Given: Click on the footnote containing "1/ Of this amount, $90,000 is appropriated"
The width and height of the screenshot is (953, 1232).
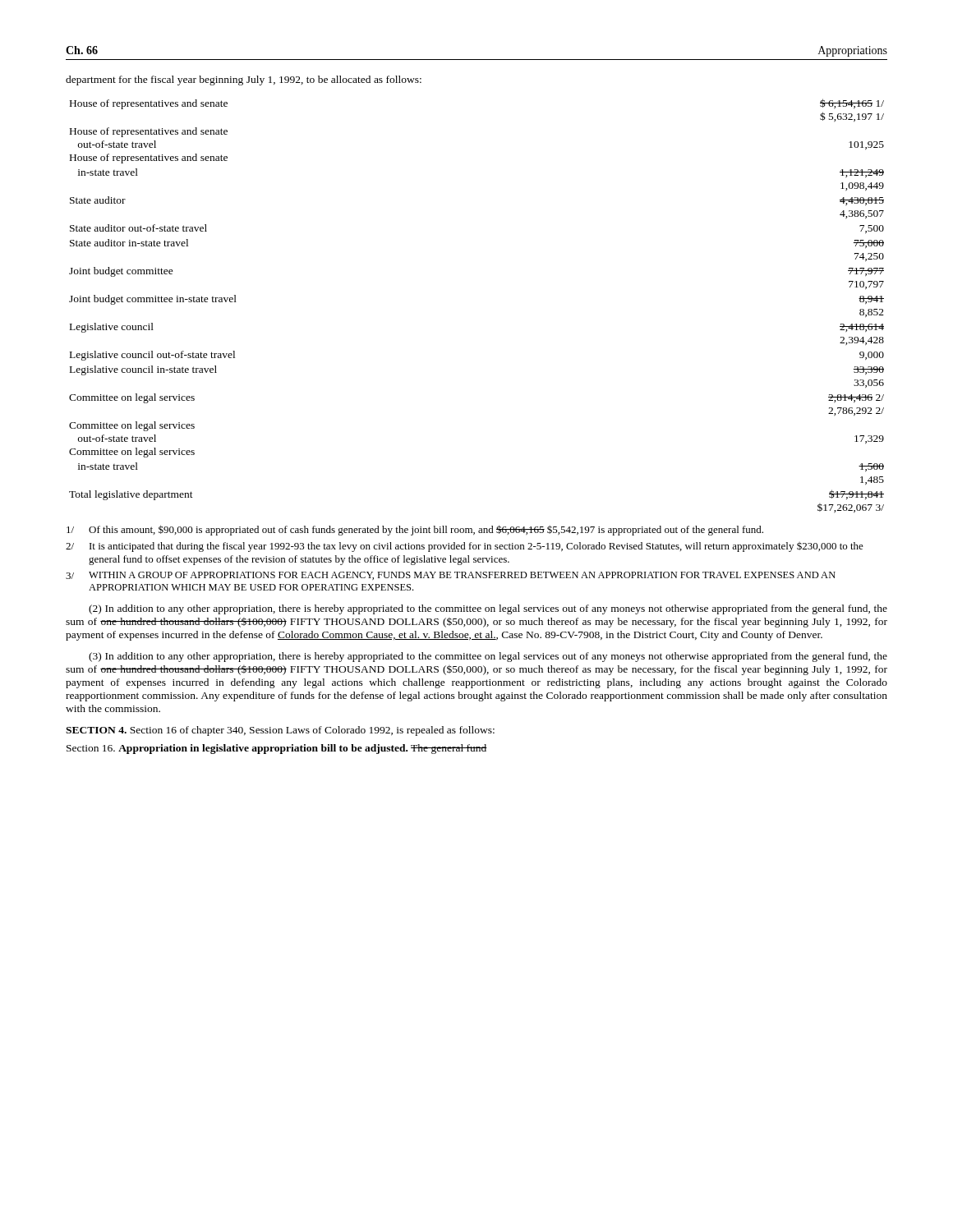Looking at the screenshot, I should pyautogui.click(x=415, y=530).
